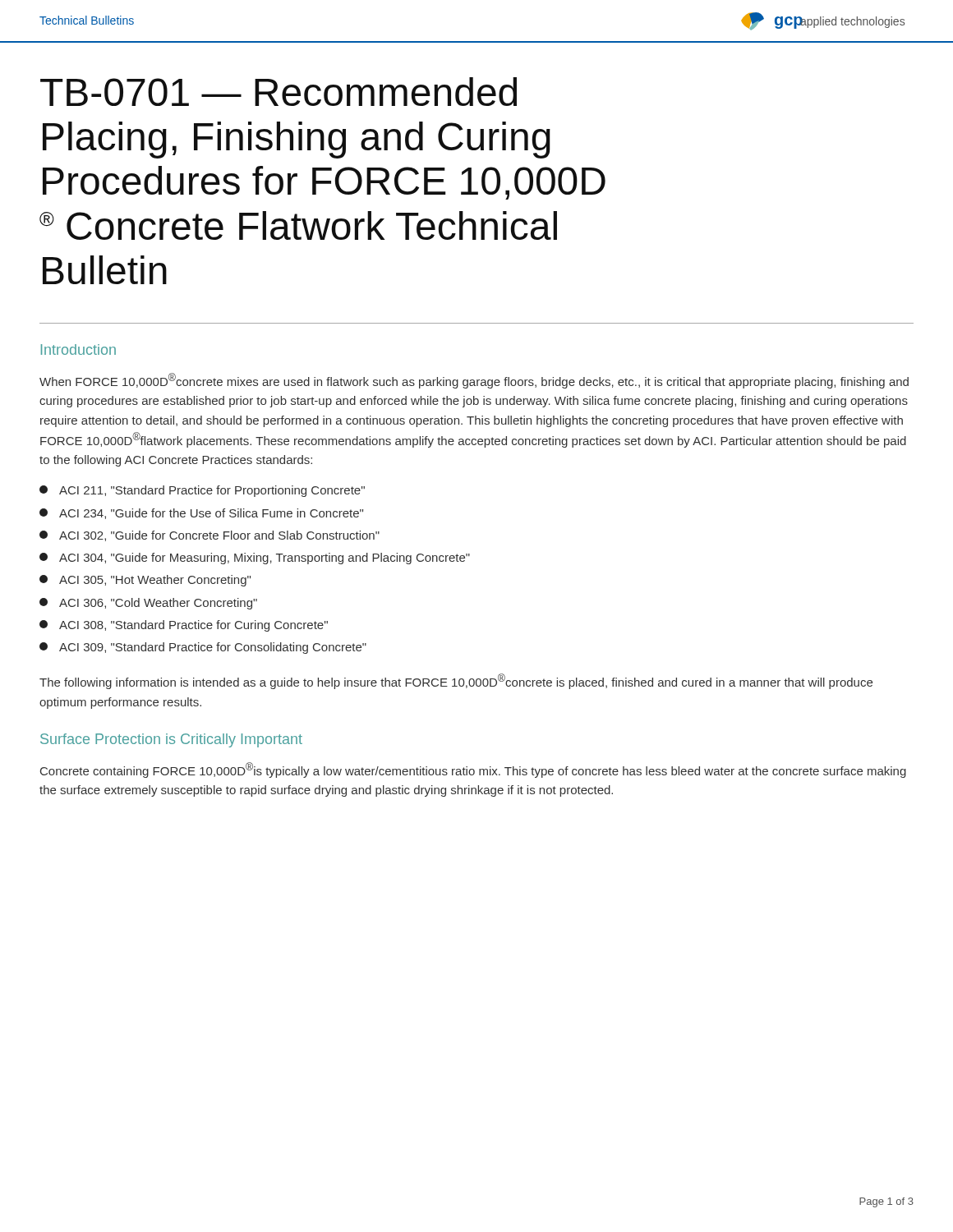The image size is (953, 1232).
Task: Find the block on this page that starts "The following information is intended as a guide"
Action: (x=456, y=691)
